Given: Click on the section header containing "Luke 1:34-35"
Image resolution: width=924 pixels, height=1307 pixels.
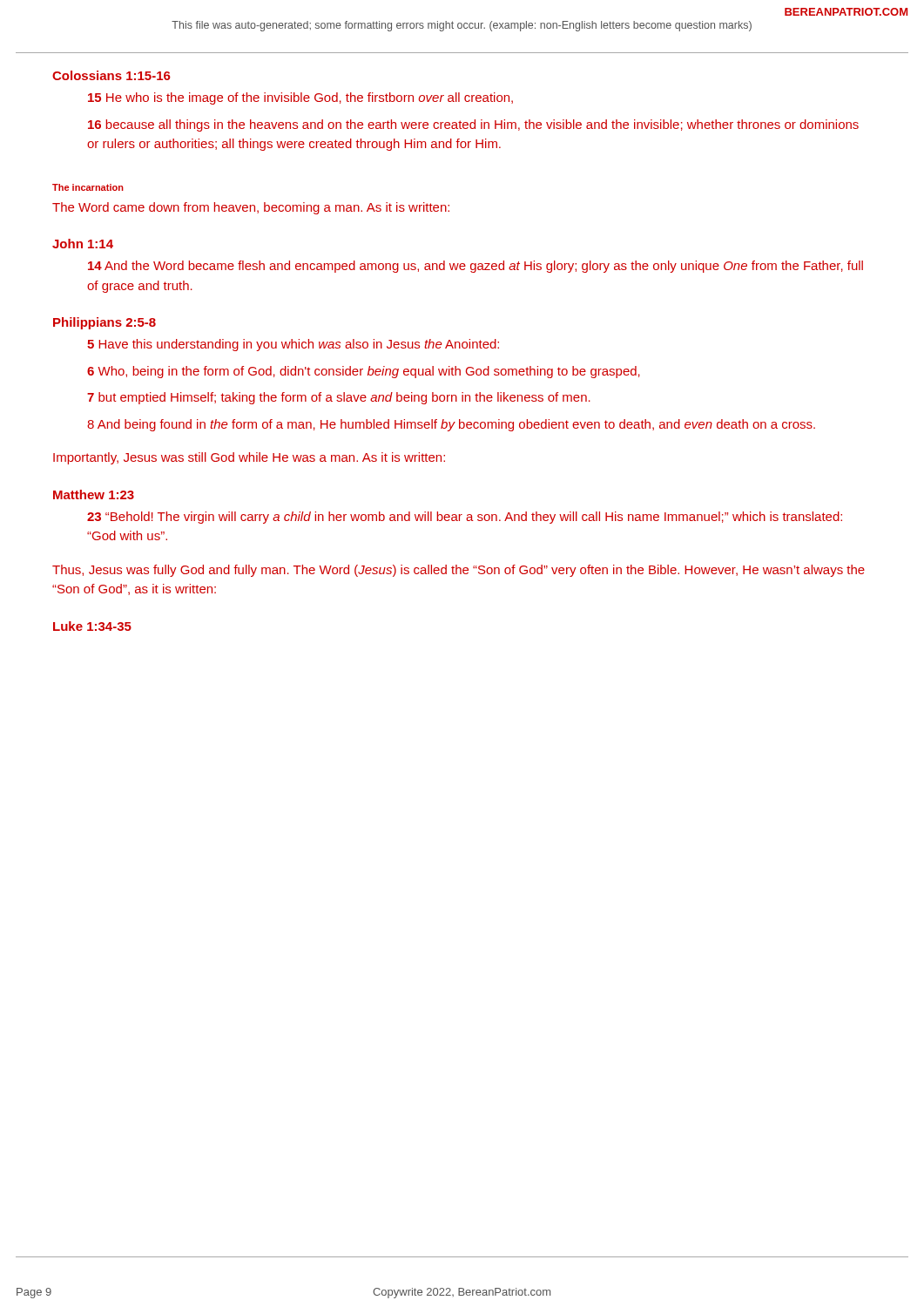Looking at the screenshot, I should pos(92,626).
